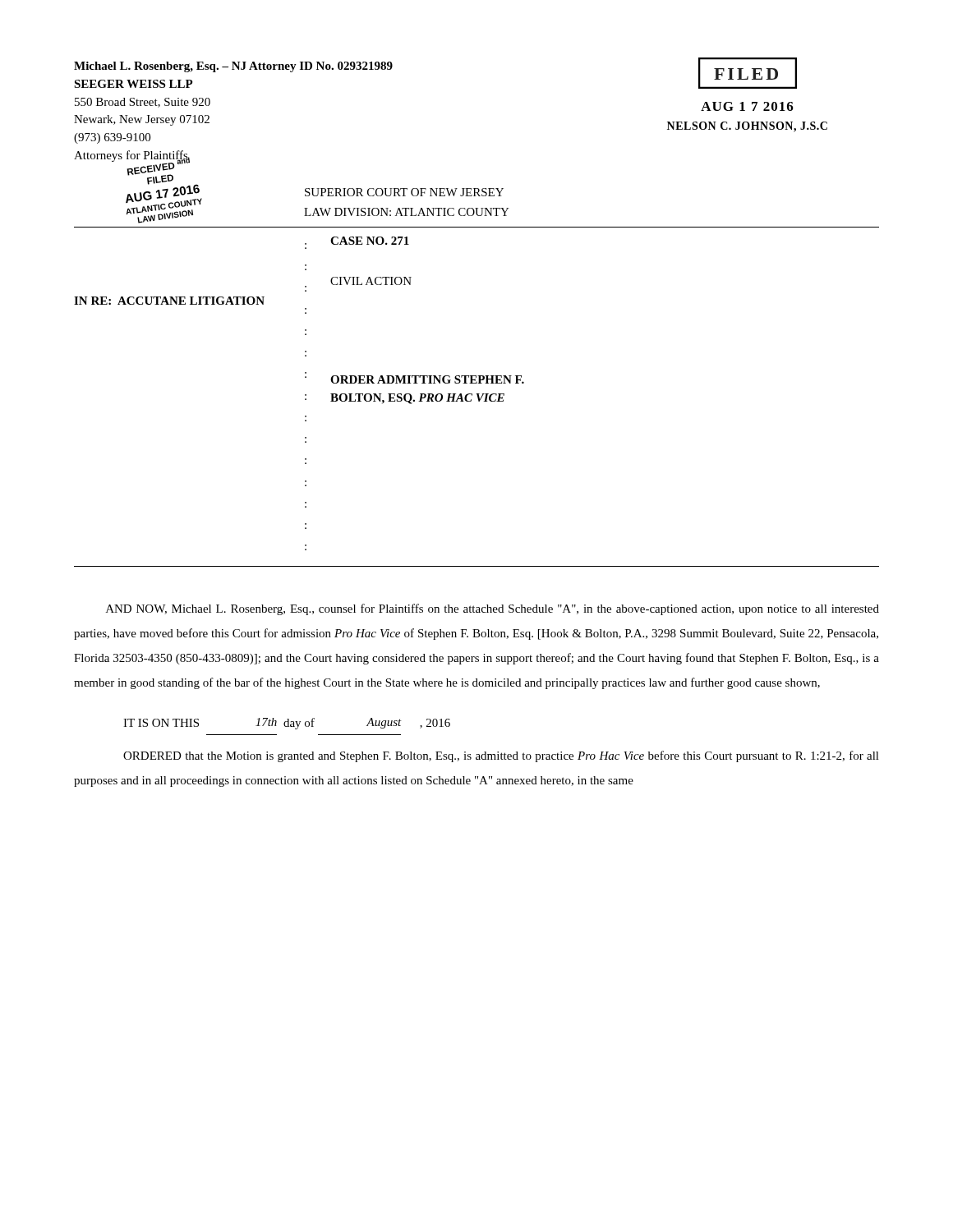
Task: Navigate to the block starting "CASE NO. 271"
Action: (x=370, y=241)
